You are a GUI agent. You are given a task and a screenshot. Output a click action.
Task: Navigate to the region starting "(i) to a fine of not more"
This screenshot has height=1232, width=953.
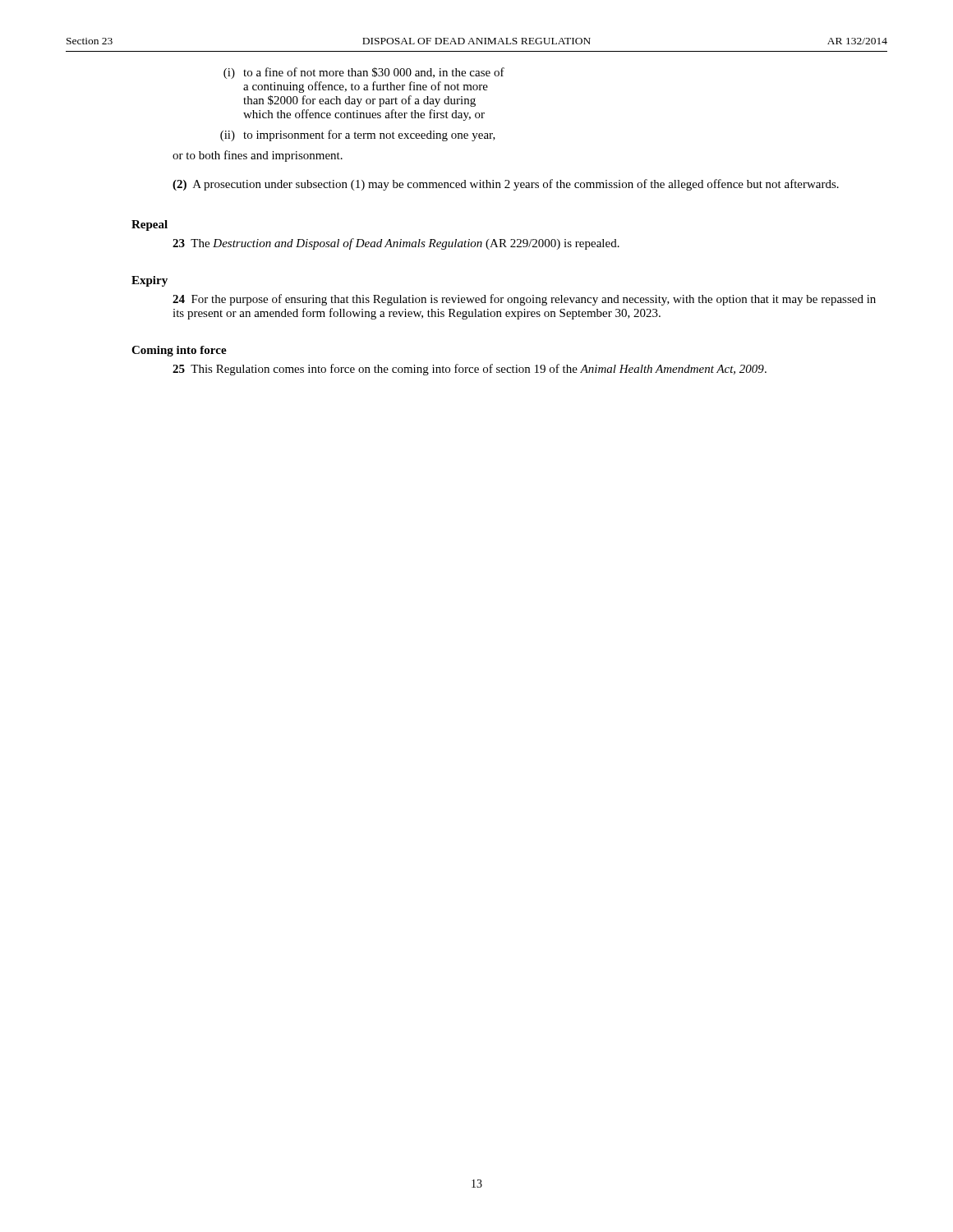pos(364,73)
